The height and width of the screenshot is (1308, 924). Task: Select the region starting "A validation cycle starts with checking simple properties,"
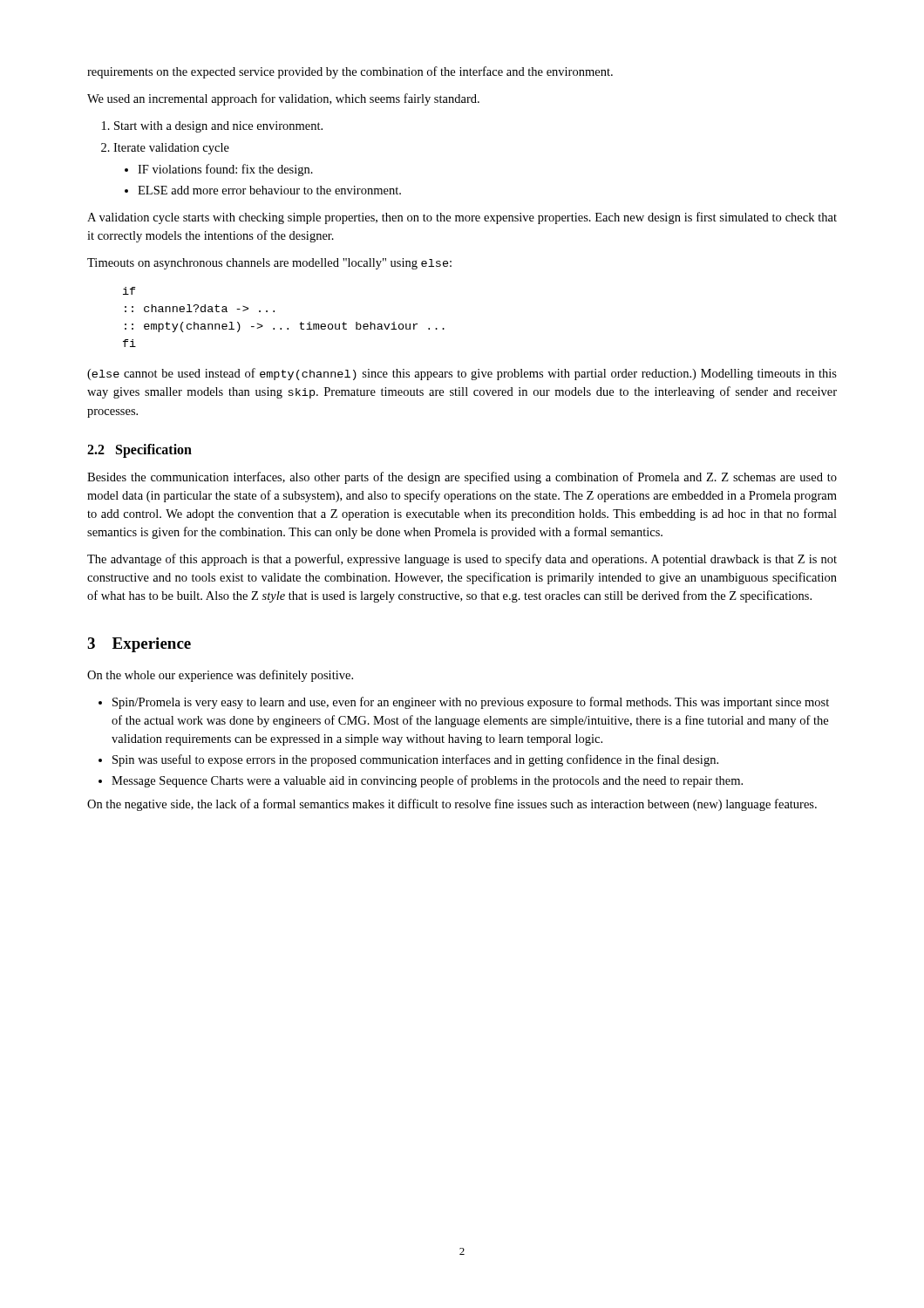coord(462,218)
